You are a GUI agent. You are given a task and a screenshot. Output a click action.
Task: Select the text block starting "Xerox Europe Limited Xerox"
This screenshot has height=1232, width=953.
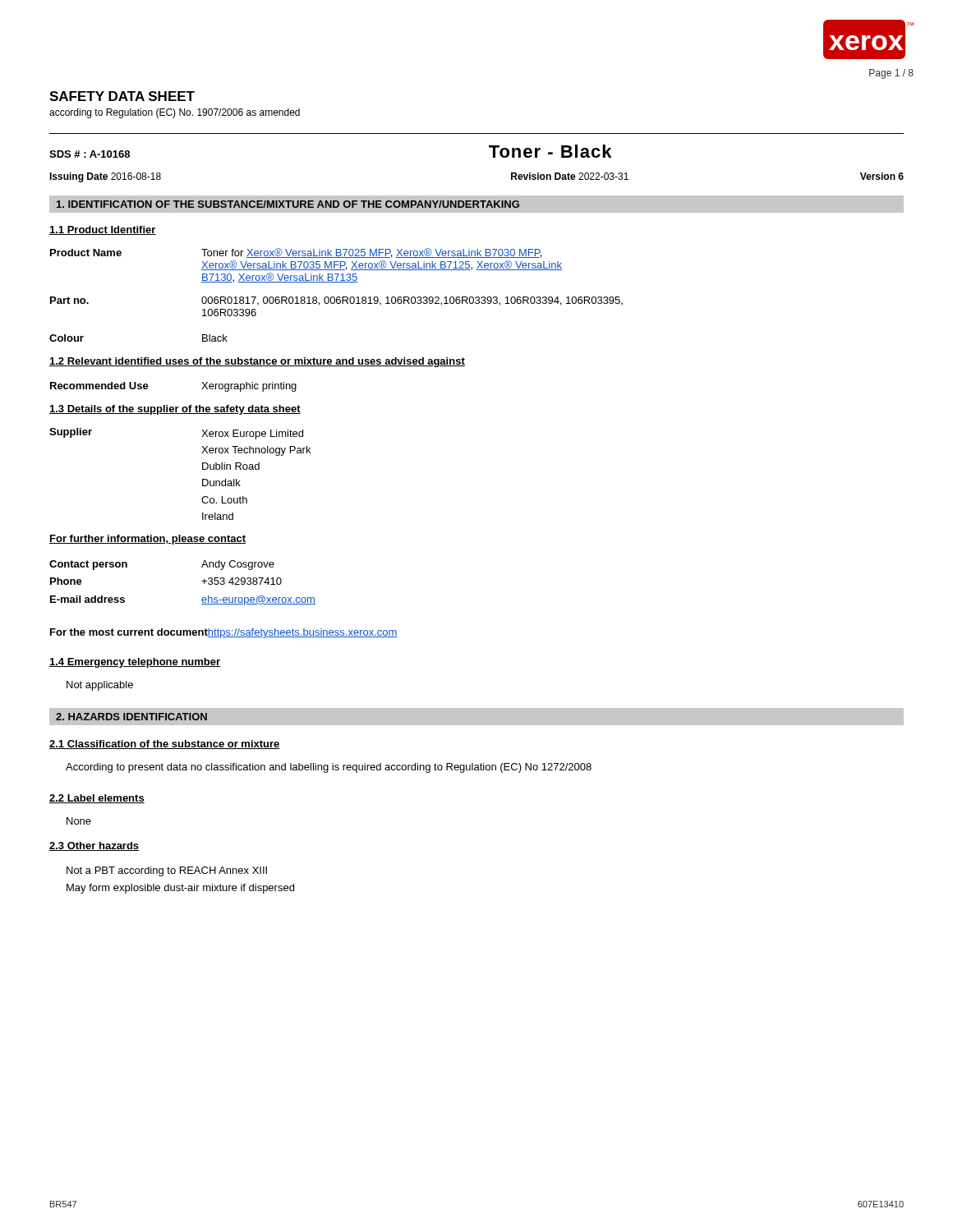[x=256, y=475]
